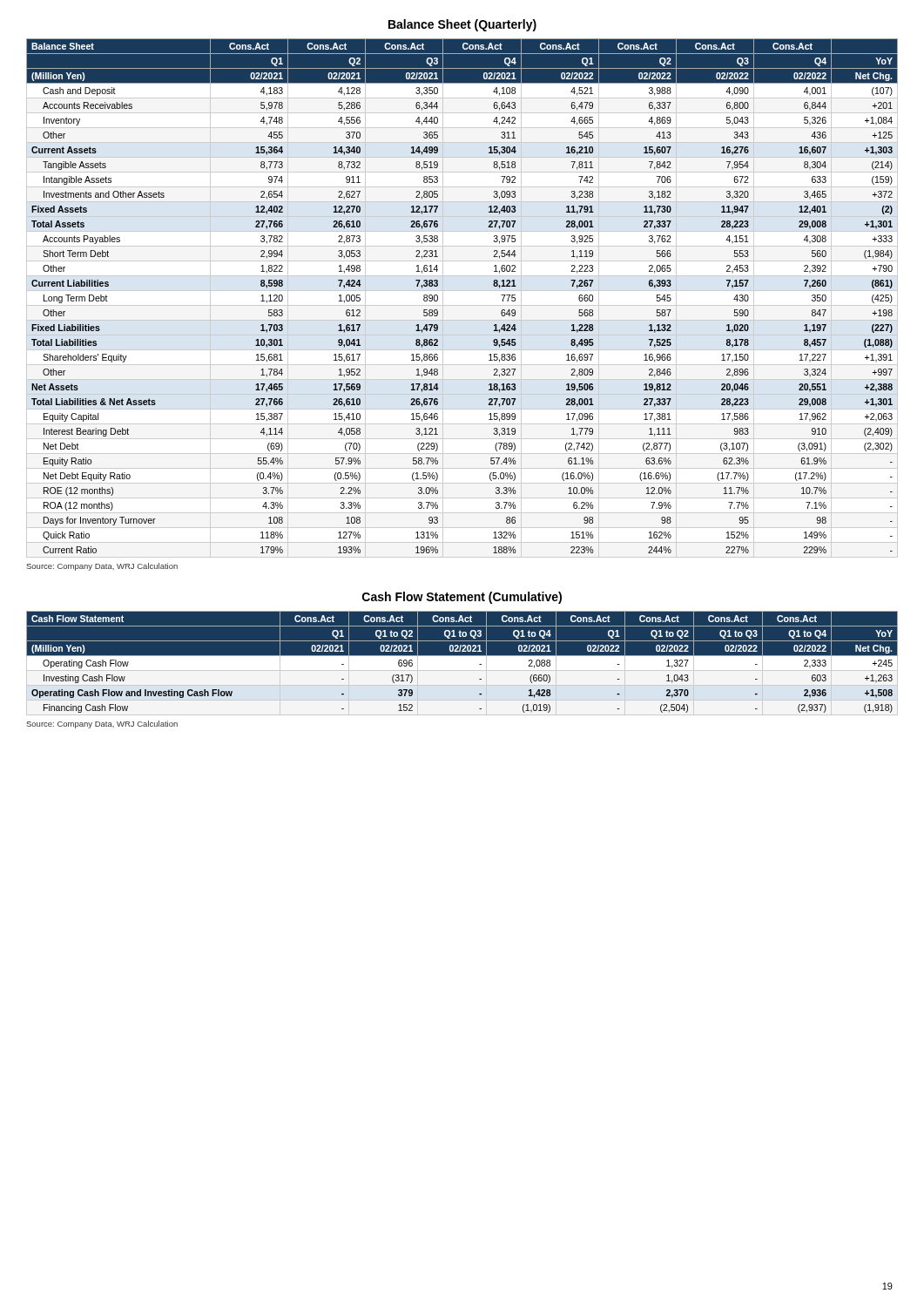Screen dimensions: 1307x924
Task: Click where it says "Balance Sheet (Quarterly)"
Action: coord(462,24)
